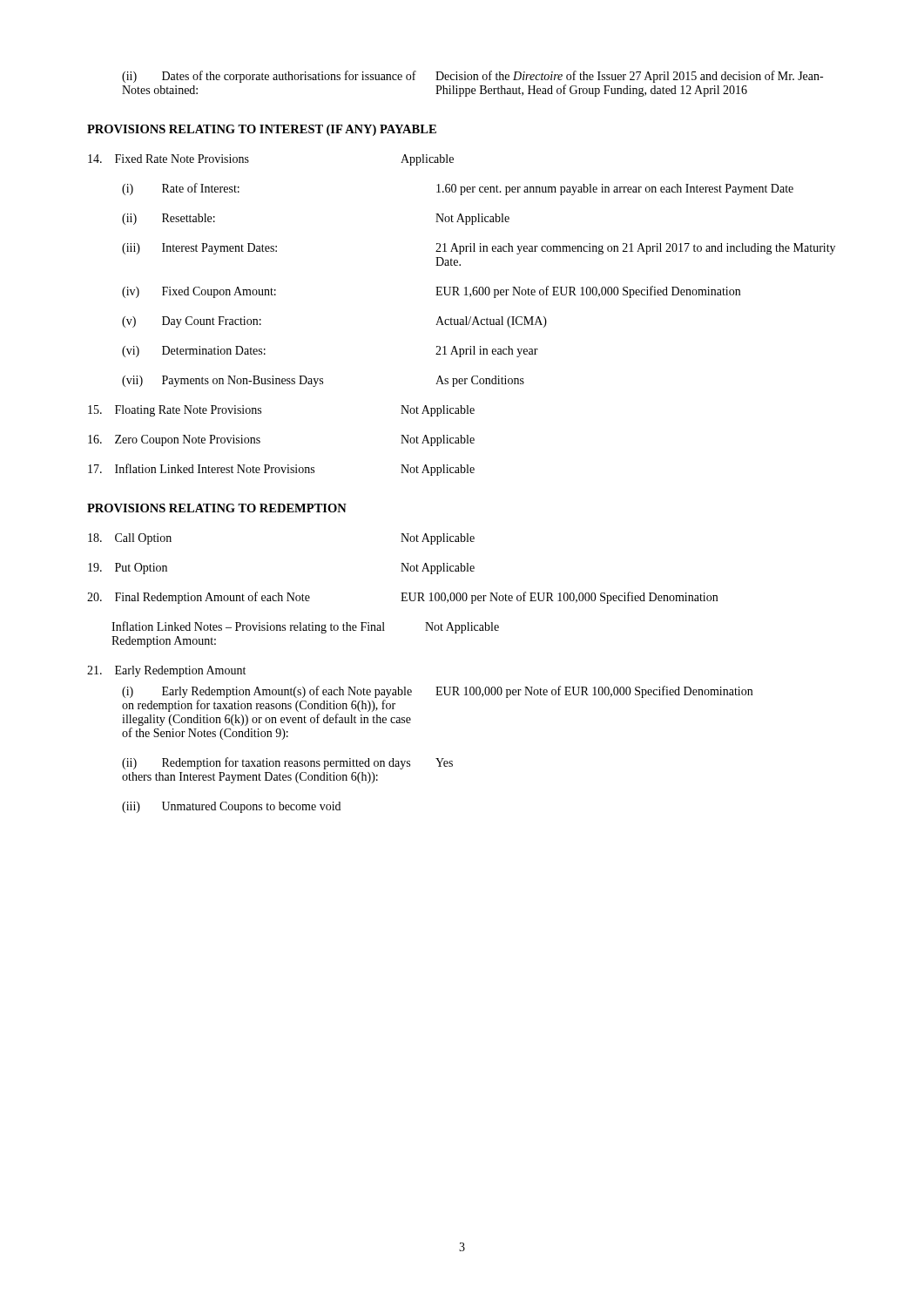Screen dimensions: 1307x924
Task: Click on the region starting "(ii) Dates of the corporate authorisations"
Action: click(x=462, y=84)
